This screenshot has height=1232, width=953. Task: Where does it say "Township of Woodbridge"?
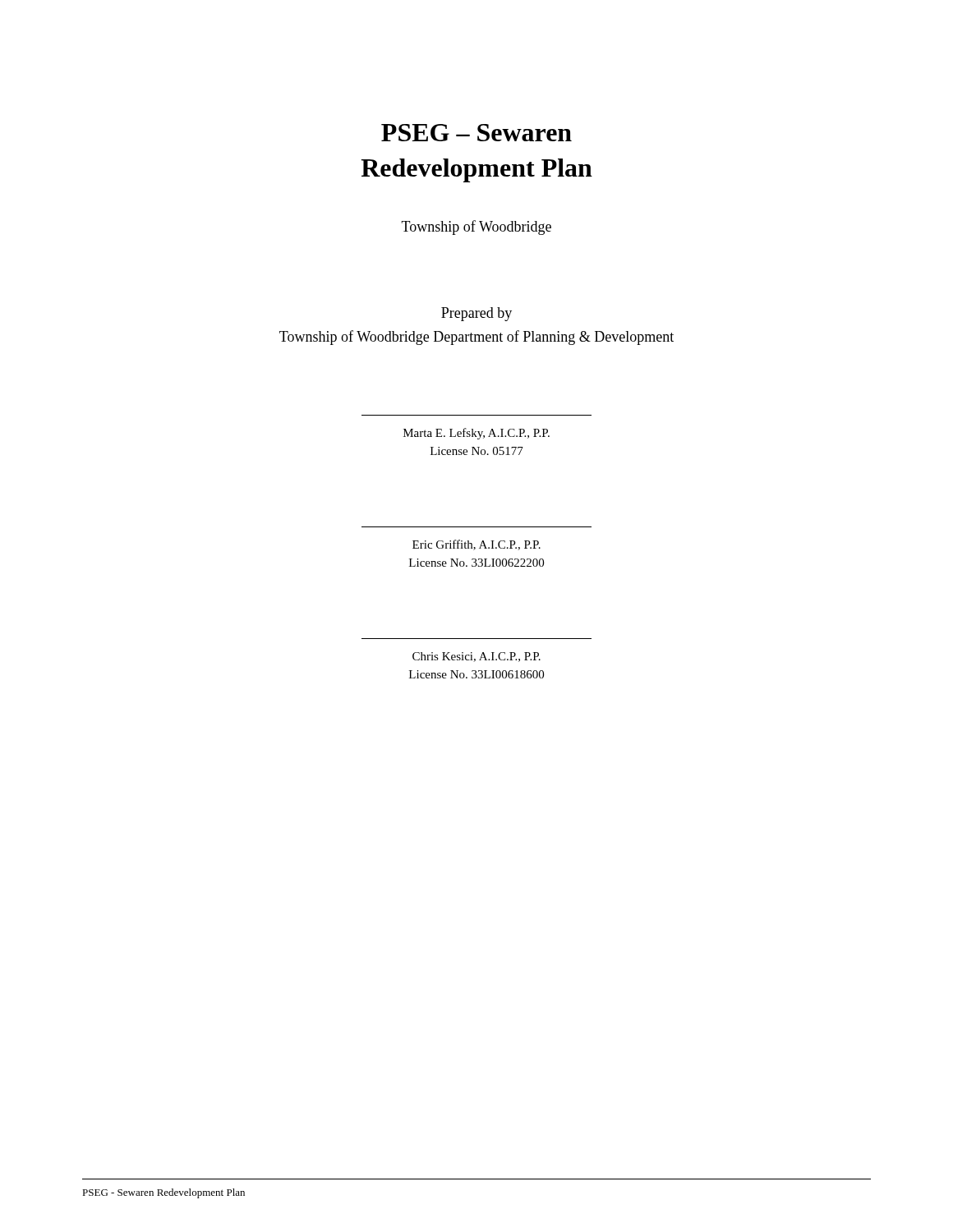tap(476, 227)
